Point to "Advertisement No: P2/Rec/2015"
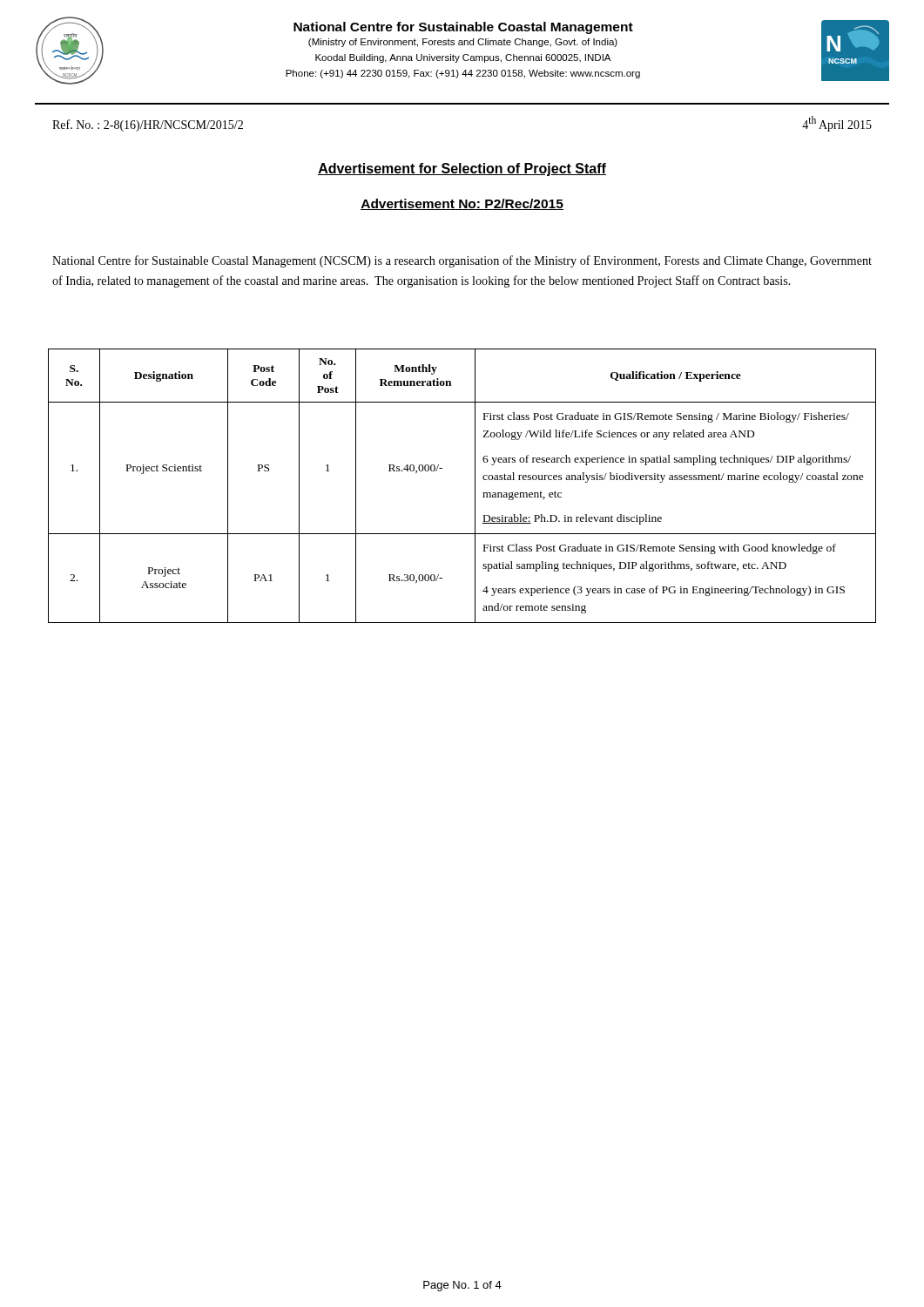Screen dimensions: 1307x924 [462, 203]
